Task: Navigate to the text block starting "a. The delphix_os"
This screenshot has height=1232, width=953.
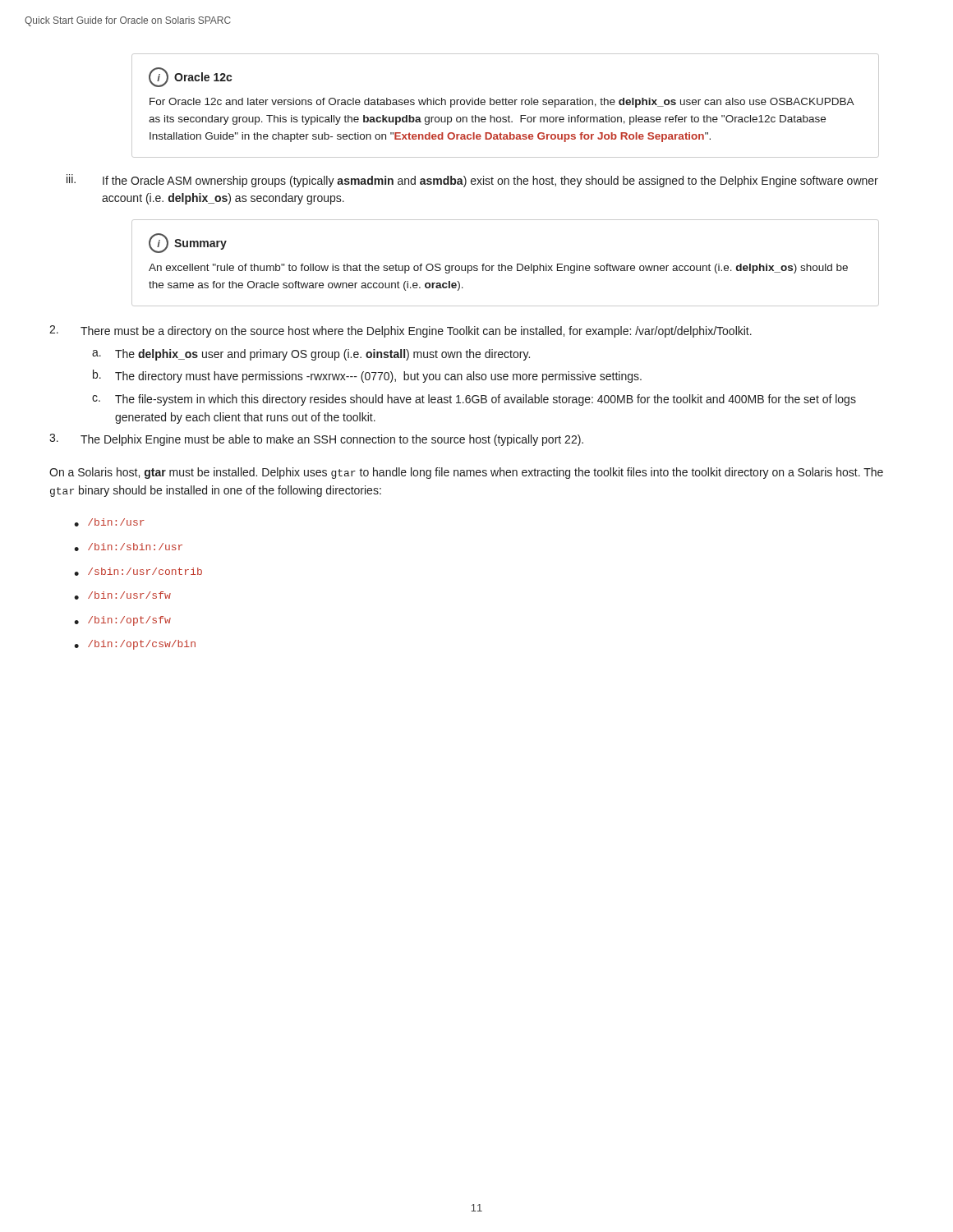Action: 312,354
